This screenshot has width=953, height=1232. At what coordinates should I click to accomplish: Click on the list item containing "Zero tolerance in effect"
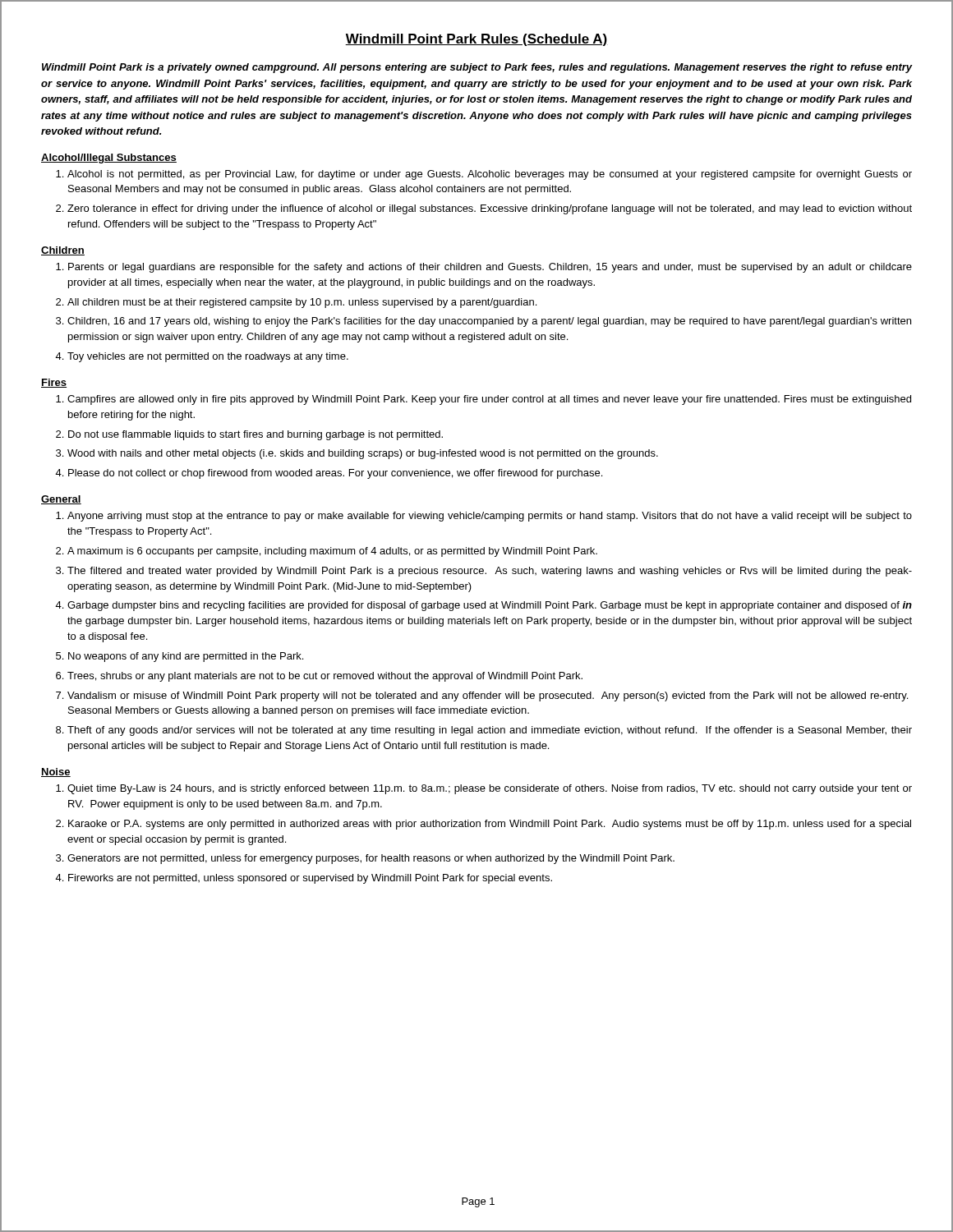click(490, 217)
